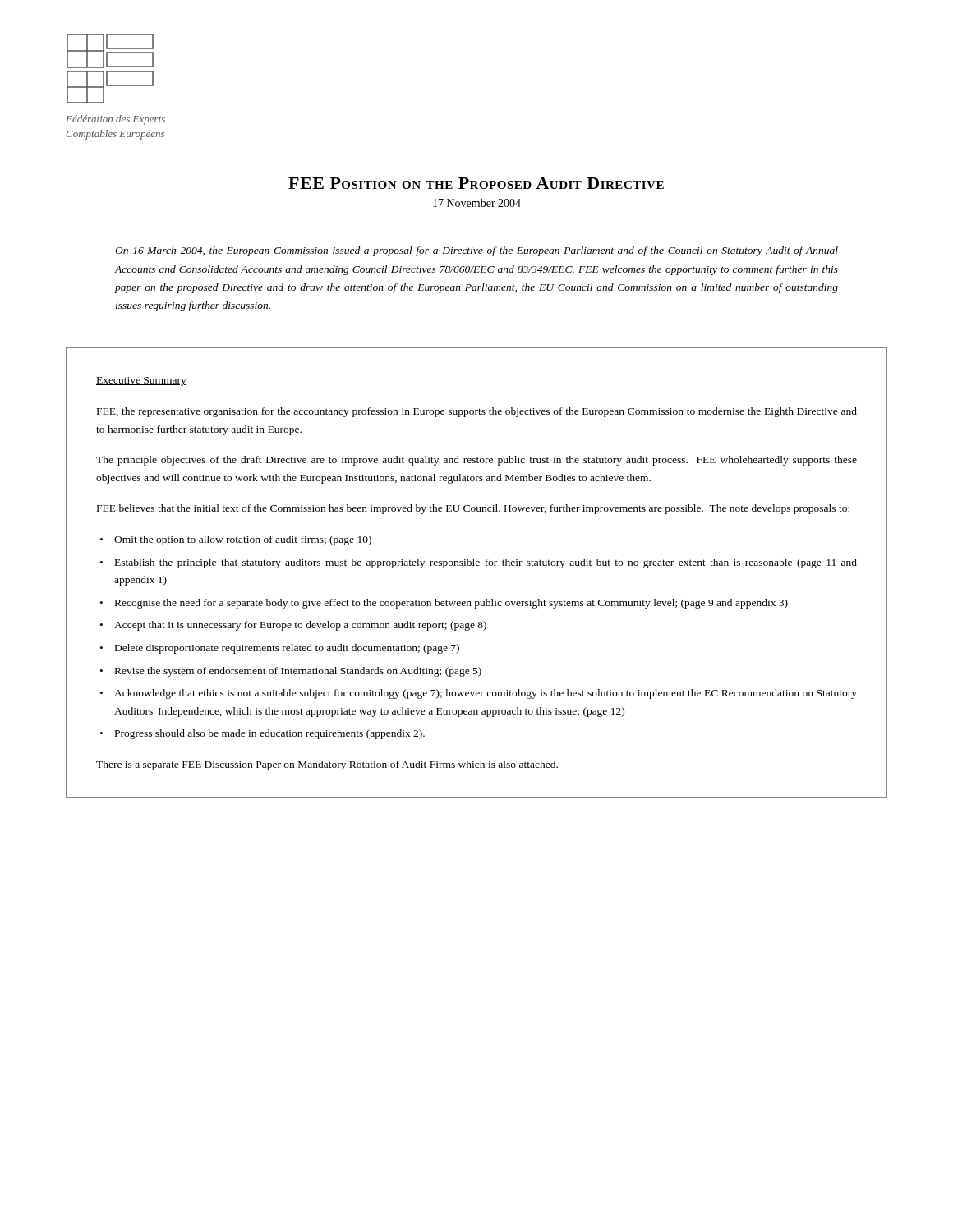The image size is (953, 1232).
Task: Click the passage that begins "The principle objectives of the"
Action: click(x=476, y=469)
